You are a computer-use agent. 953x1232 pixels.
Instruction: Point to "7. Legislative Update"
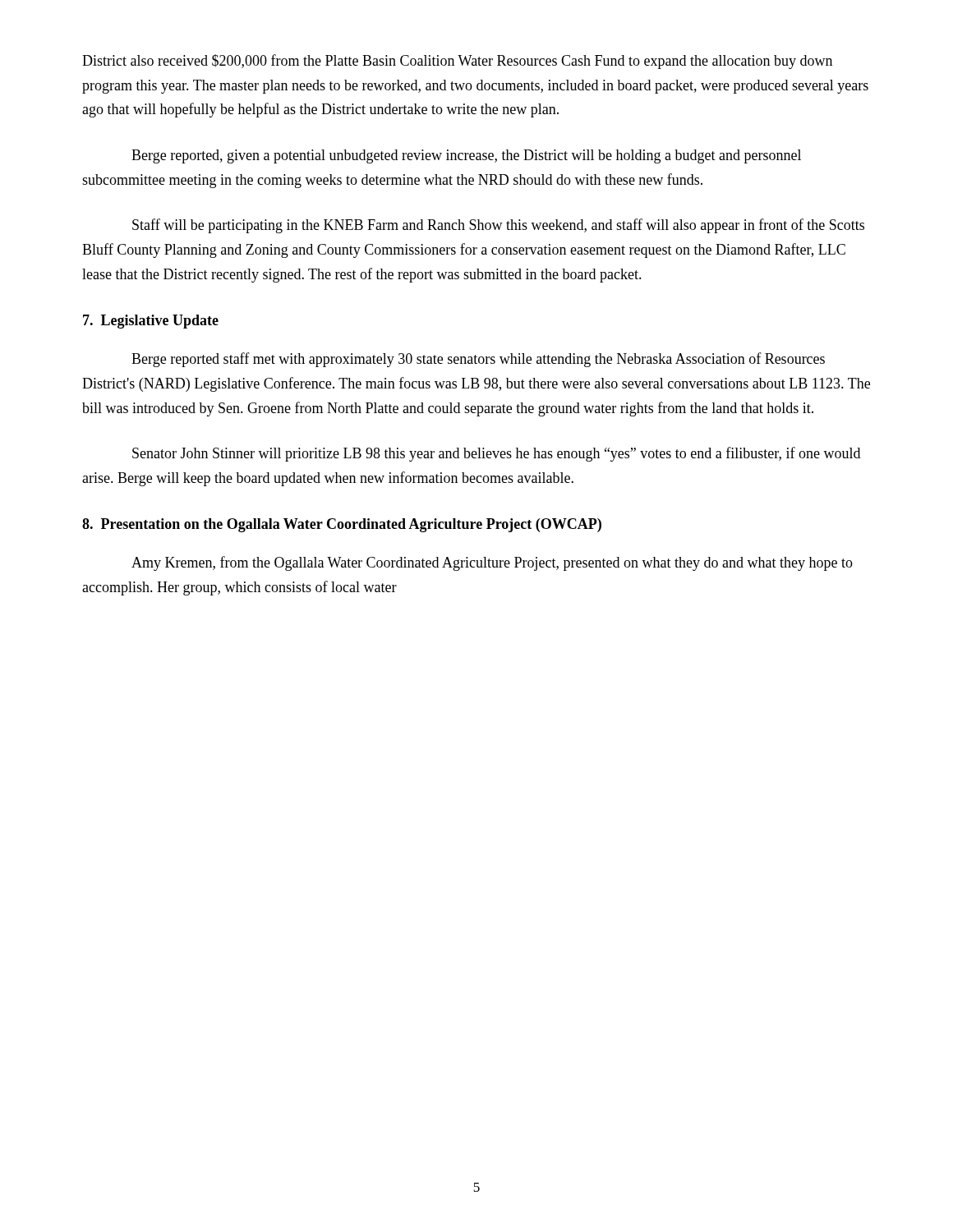150,320
